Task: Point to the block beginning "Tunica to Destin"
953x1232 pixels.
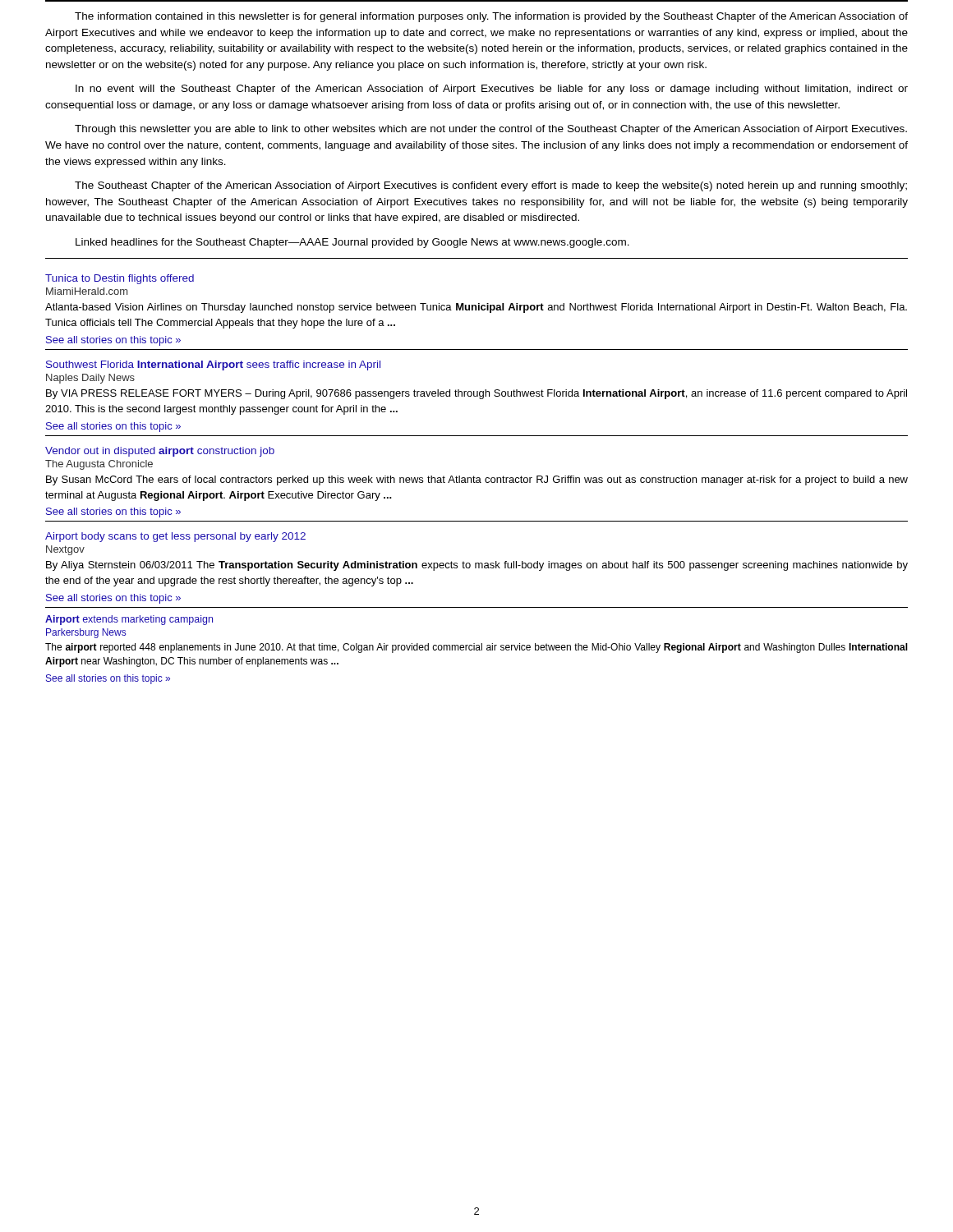Action: (x=476, y=309)
